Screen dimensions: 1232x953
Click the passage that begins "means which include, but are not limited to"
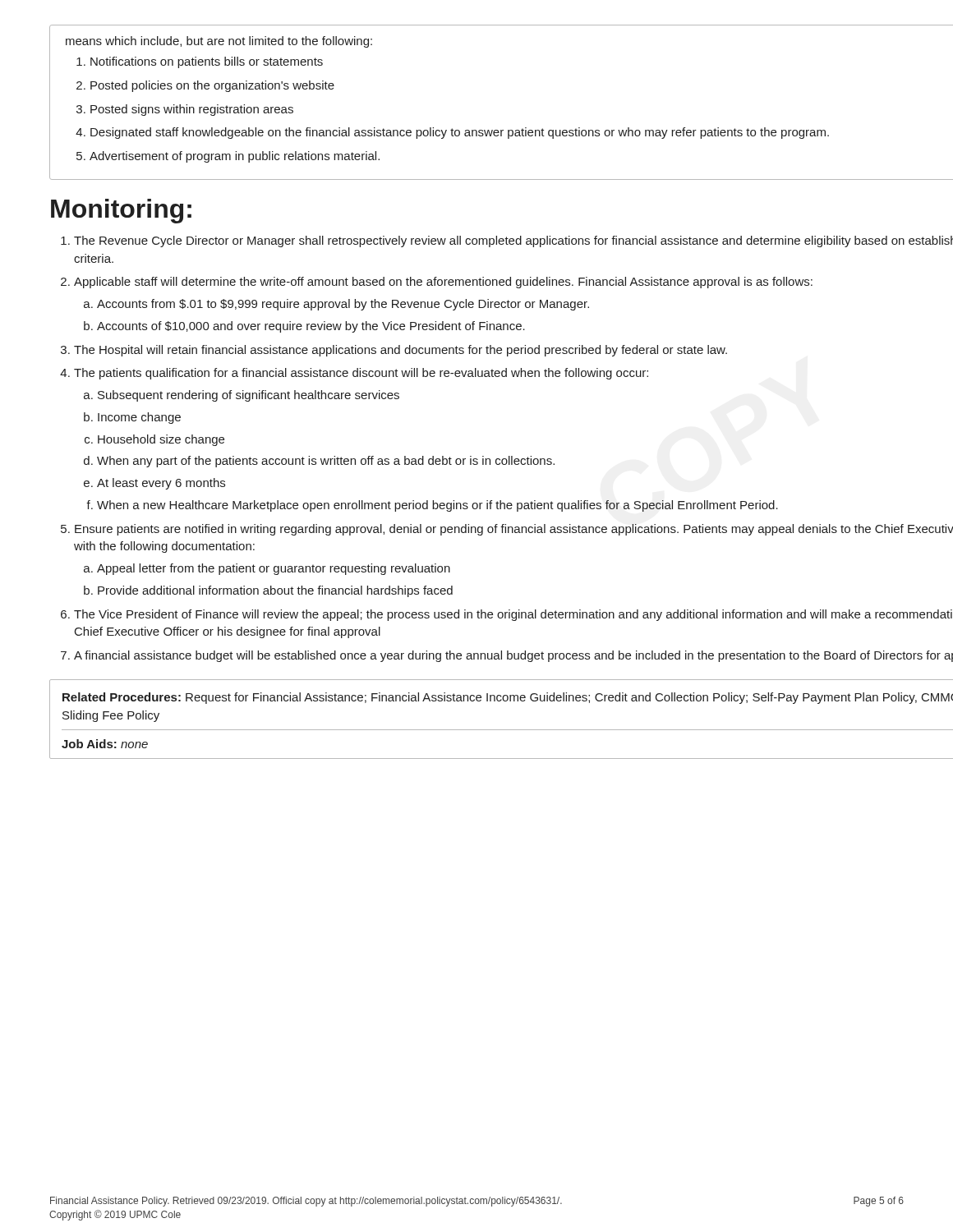pyautogui.click(x=219, y=42)
